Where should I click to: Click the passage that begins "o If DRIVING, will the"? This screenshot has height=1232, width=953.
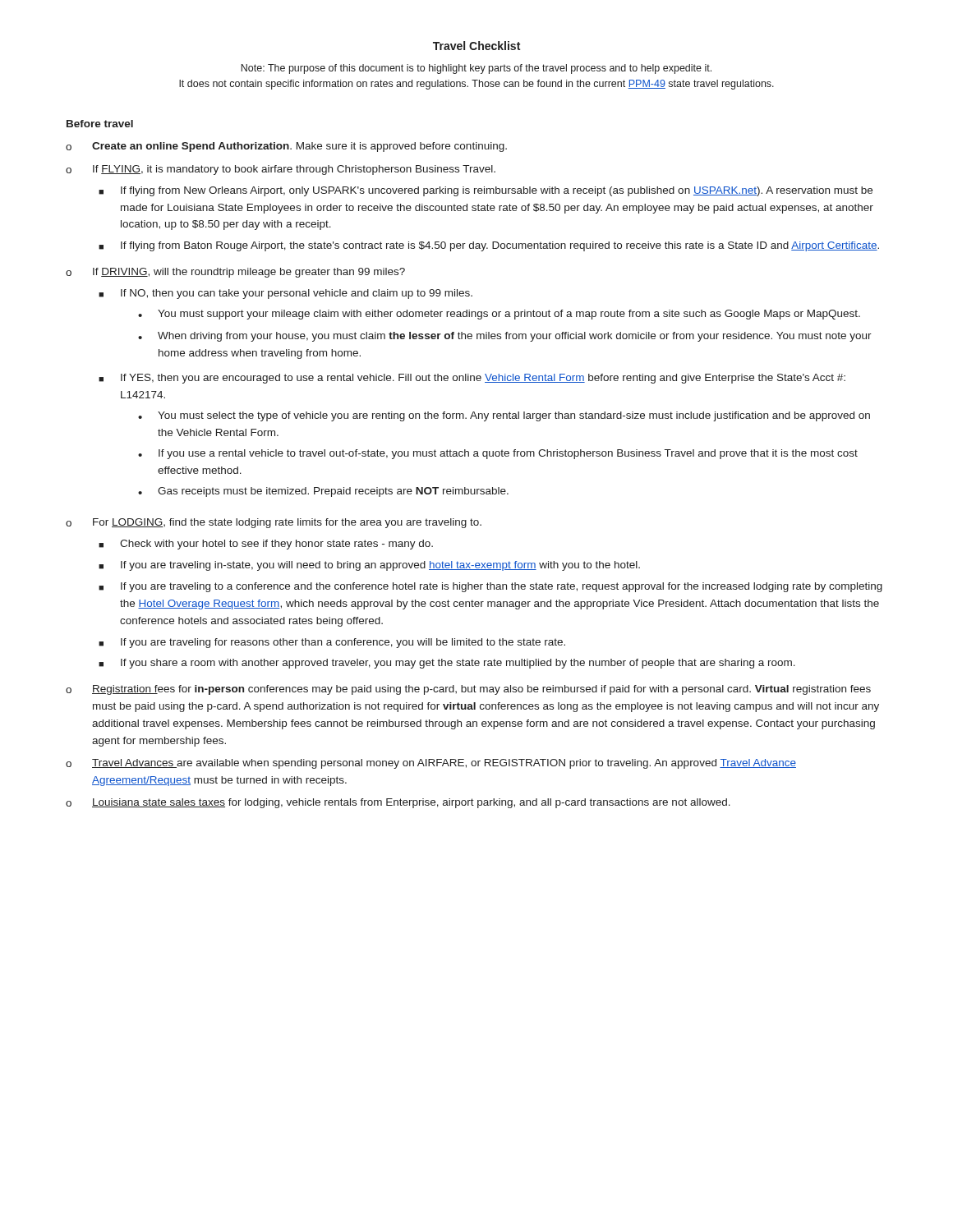[x=476, y=387]
